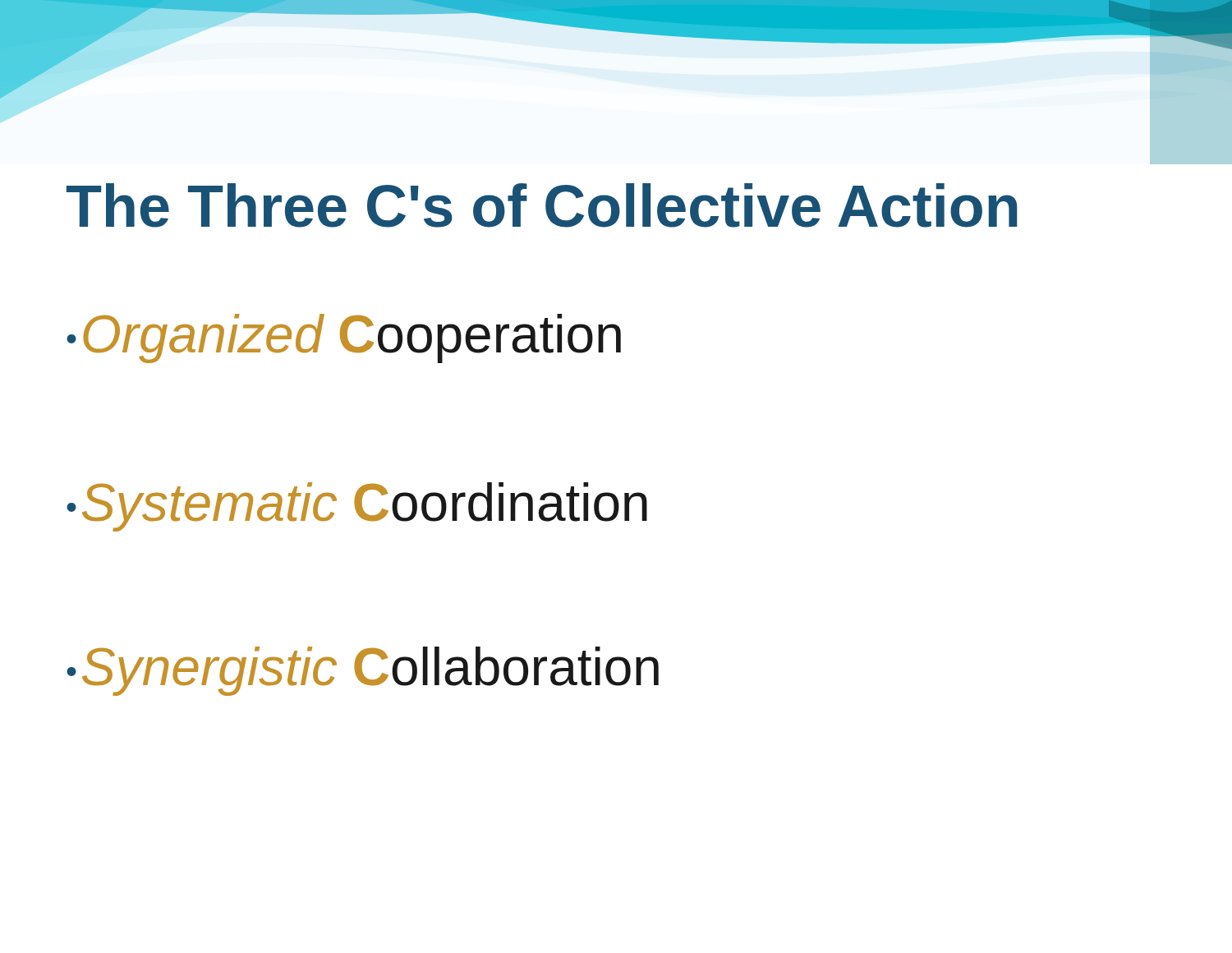
Task: Find the region starting "•Systematic Coordination"
Action: pyautogui.click(x=358, y=503)
